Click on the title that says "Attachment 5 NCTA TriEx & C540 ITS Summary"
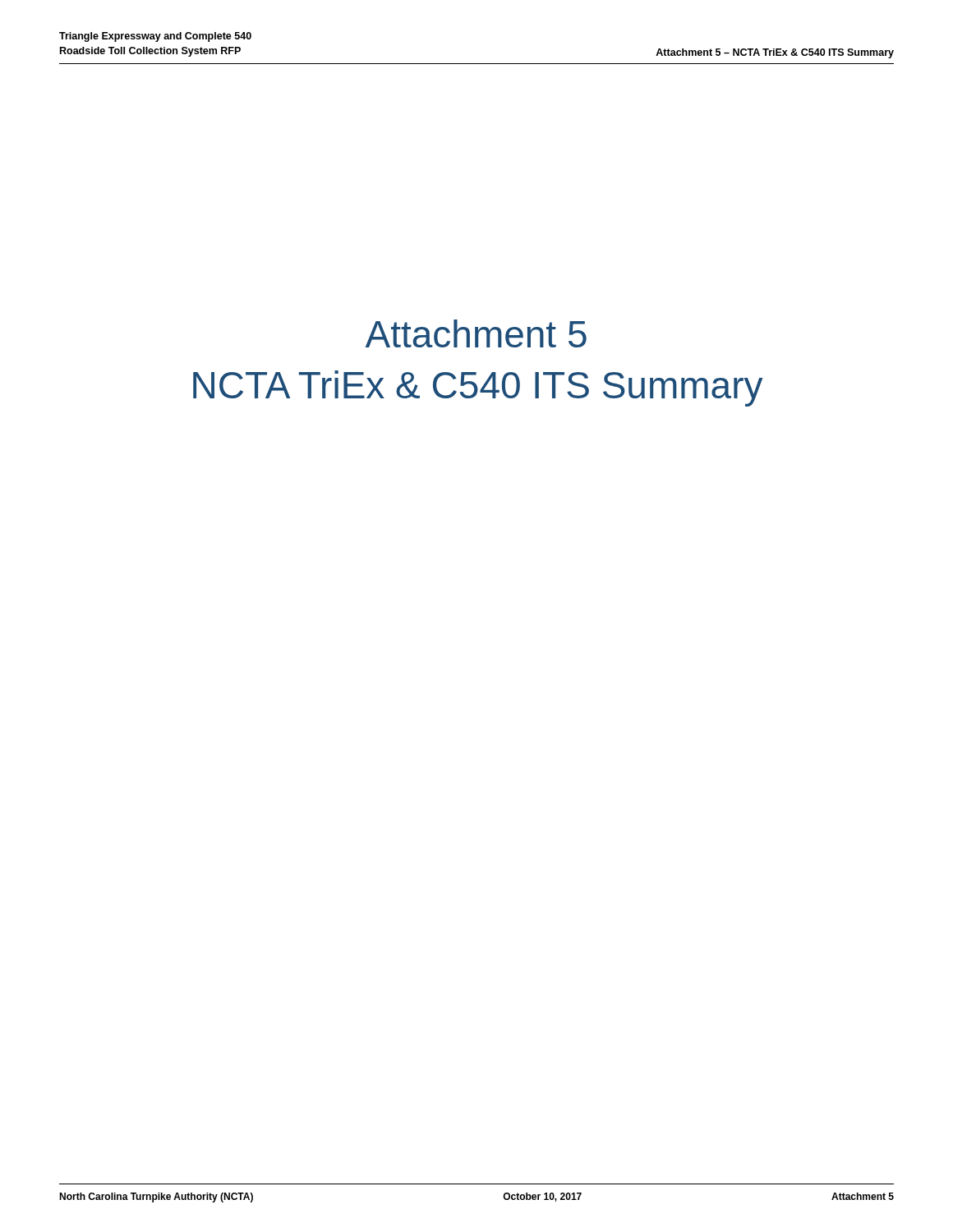Viewport: 953px width, 1232px height. (476, 360)
